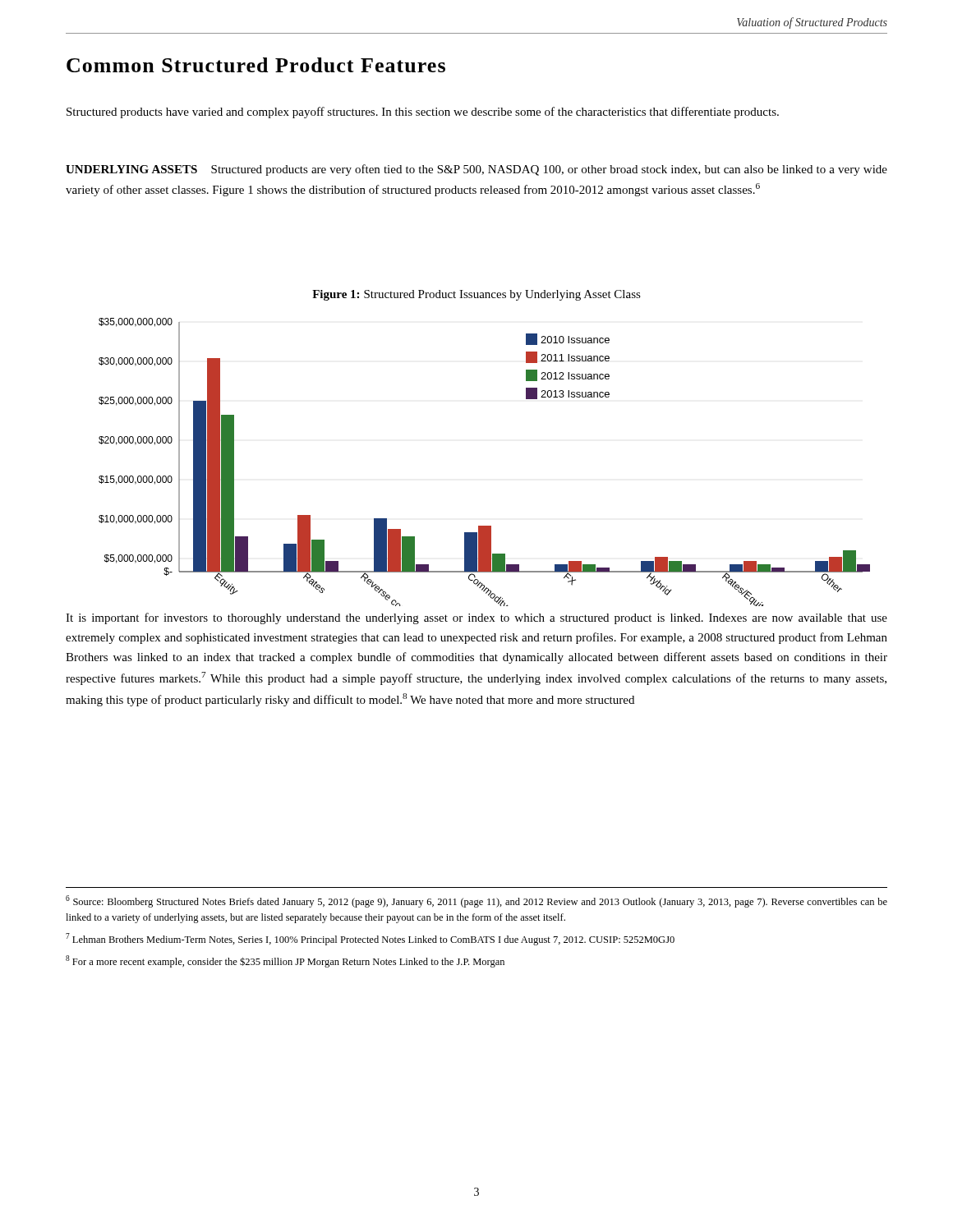This screenshot has height=1232, width=953.
Task: Click on the text block starting "7 Lehman Brothers"
Action: [x=370, y=939]
